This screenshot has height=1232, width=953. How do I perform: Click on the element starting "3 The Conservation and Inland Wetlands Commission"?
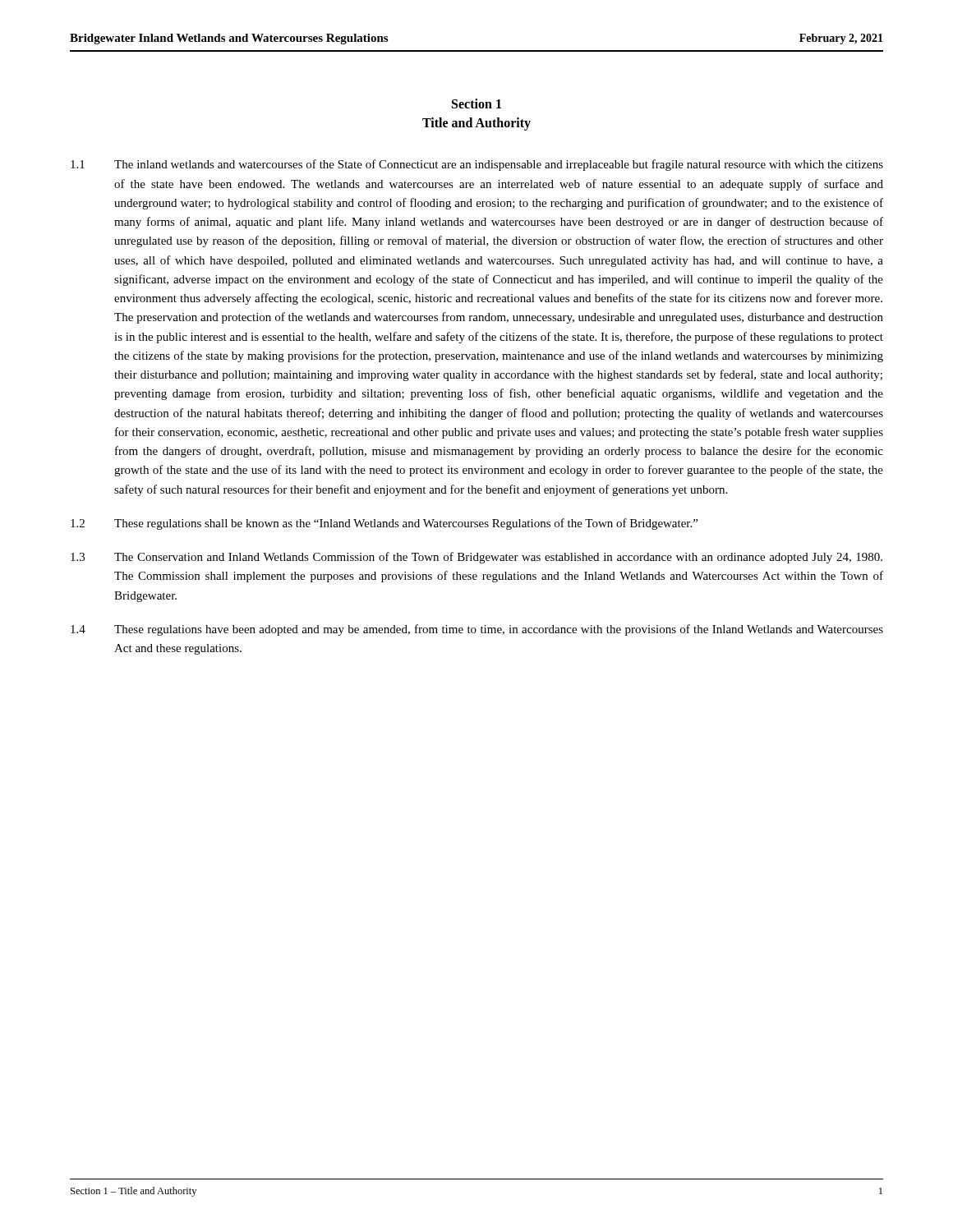coord(476,577)
